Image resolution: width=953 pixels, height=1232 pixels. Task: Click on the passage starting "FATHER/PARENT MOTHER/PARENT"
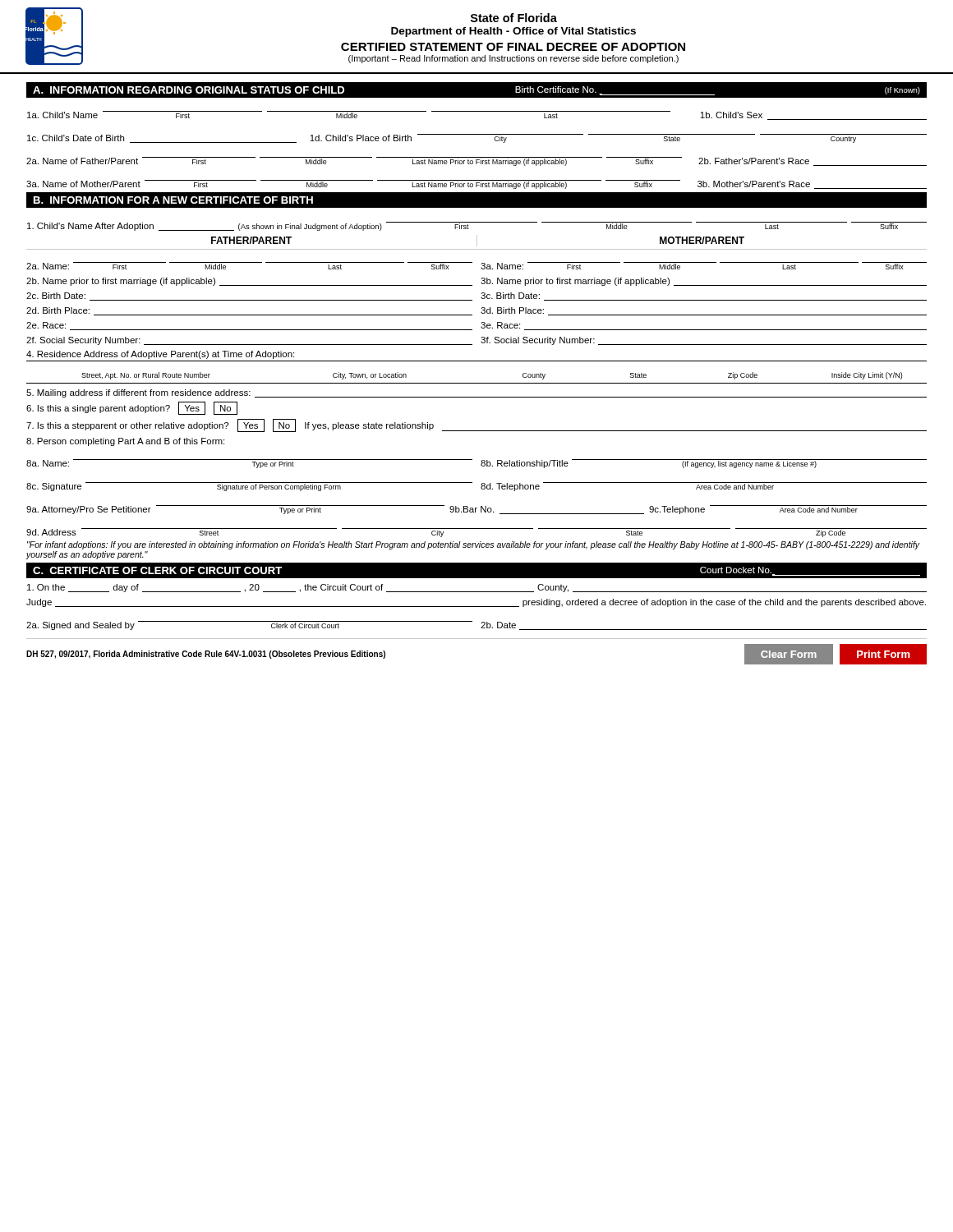[476, 241]
